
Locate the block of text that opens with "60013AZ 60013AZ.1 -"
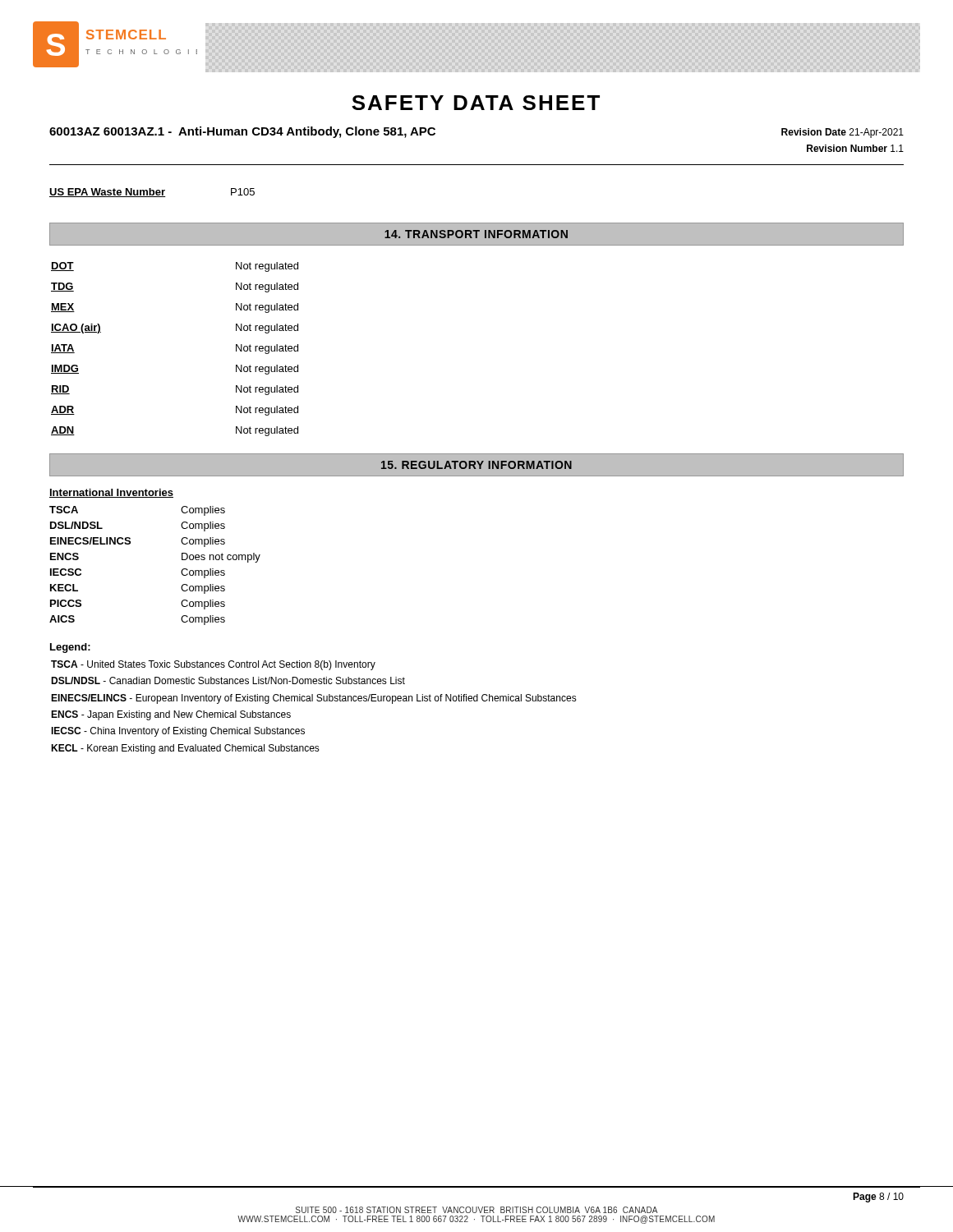click(x=241, y=132)
